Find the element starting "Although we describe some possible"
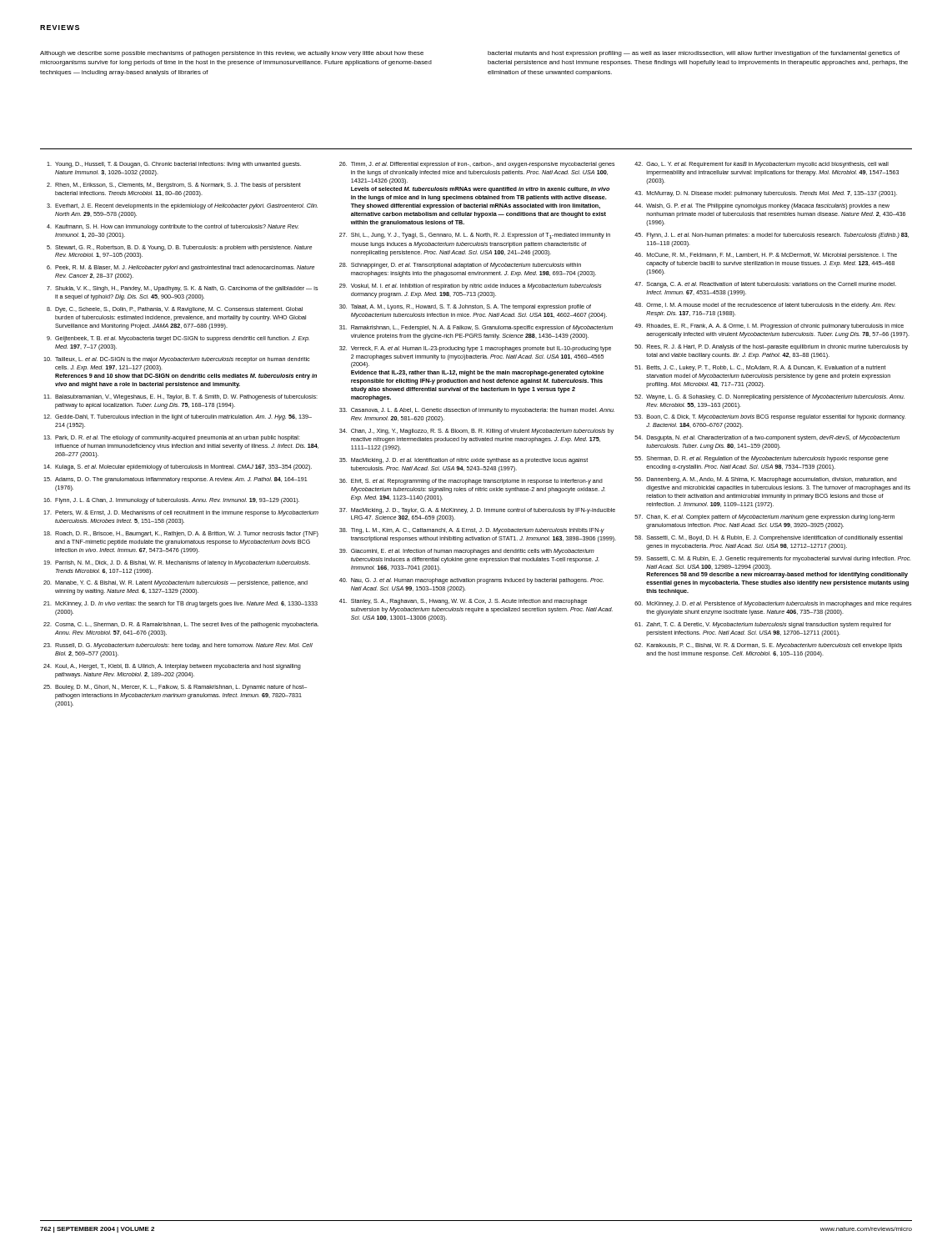 point(476,63)
